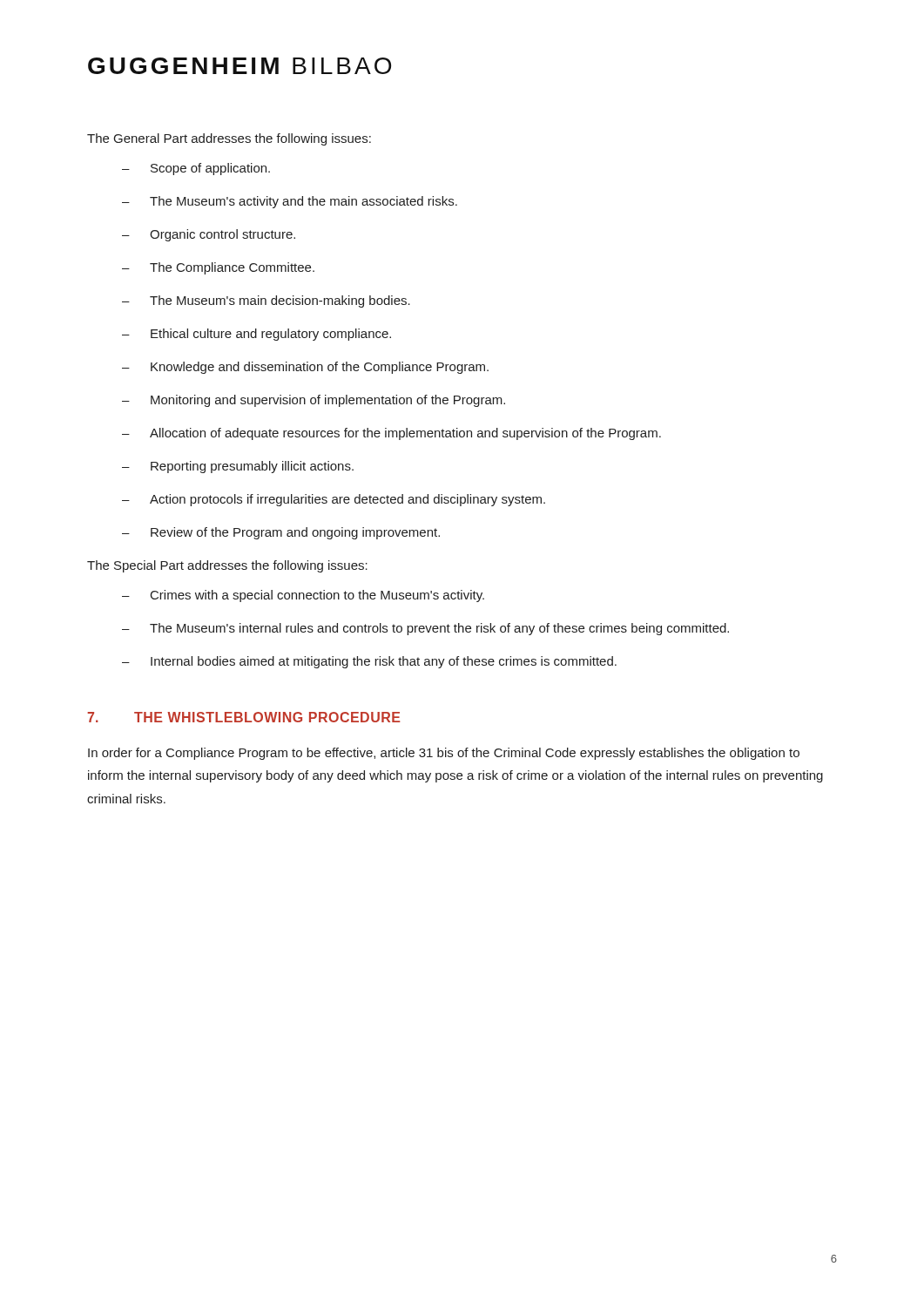Find the list item containing "– Action protocols if irregularities are"

479,499
